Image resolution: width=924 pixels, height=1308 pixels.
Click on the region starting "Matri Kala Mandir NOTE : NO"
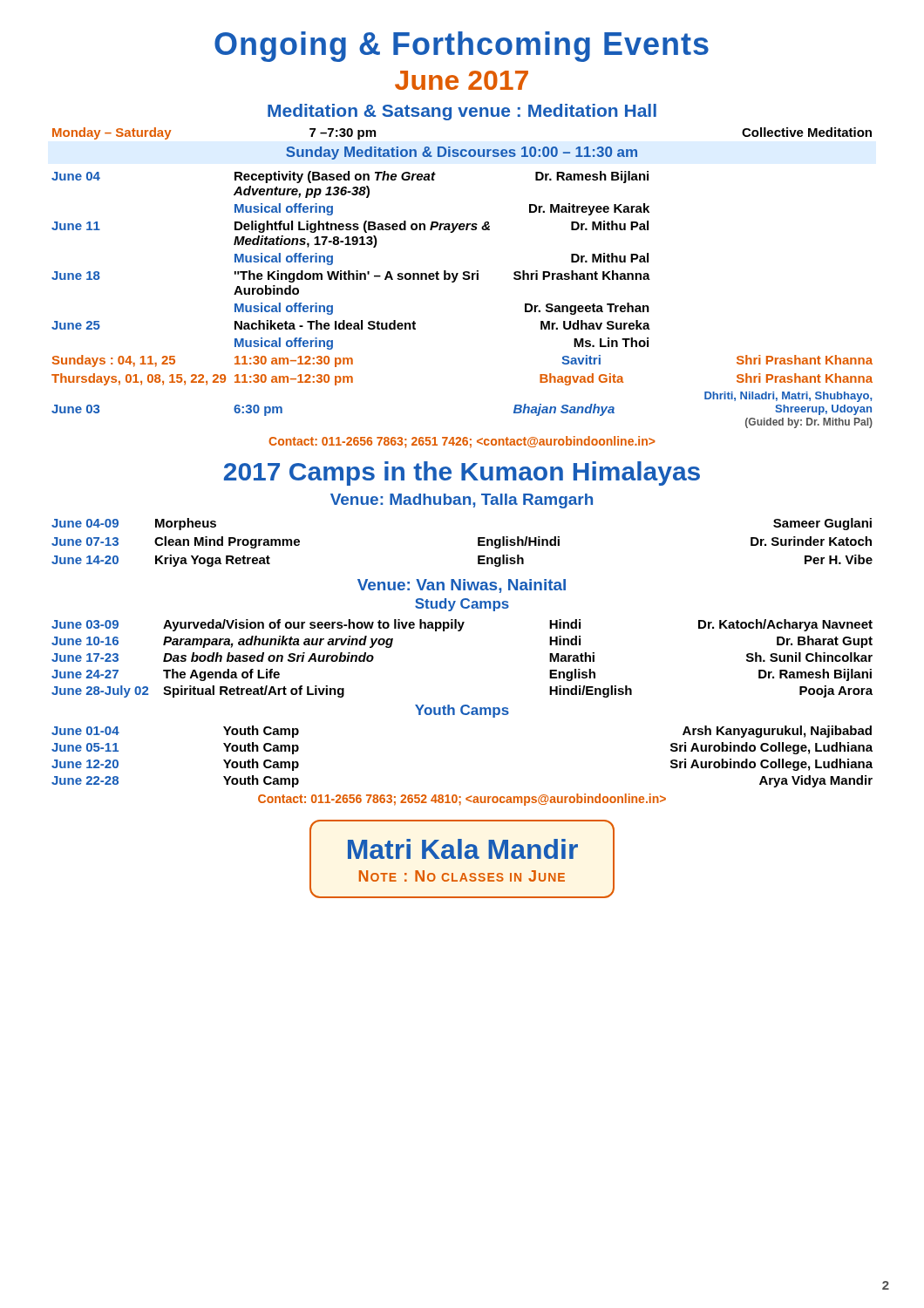(x=462, y=859)
